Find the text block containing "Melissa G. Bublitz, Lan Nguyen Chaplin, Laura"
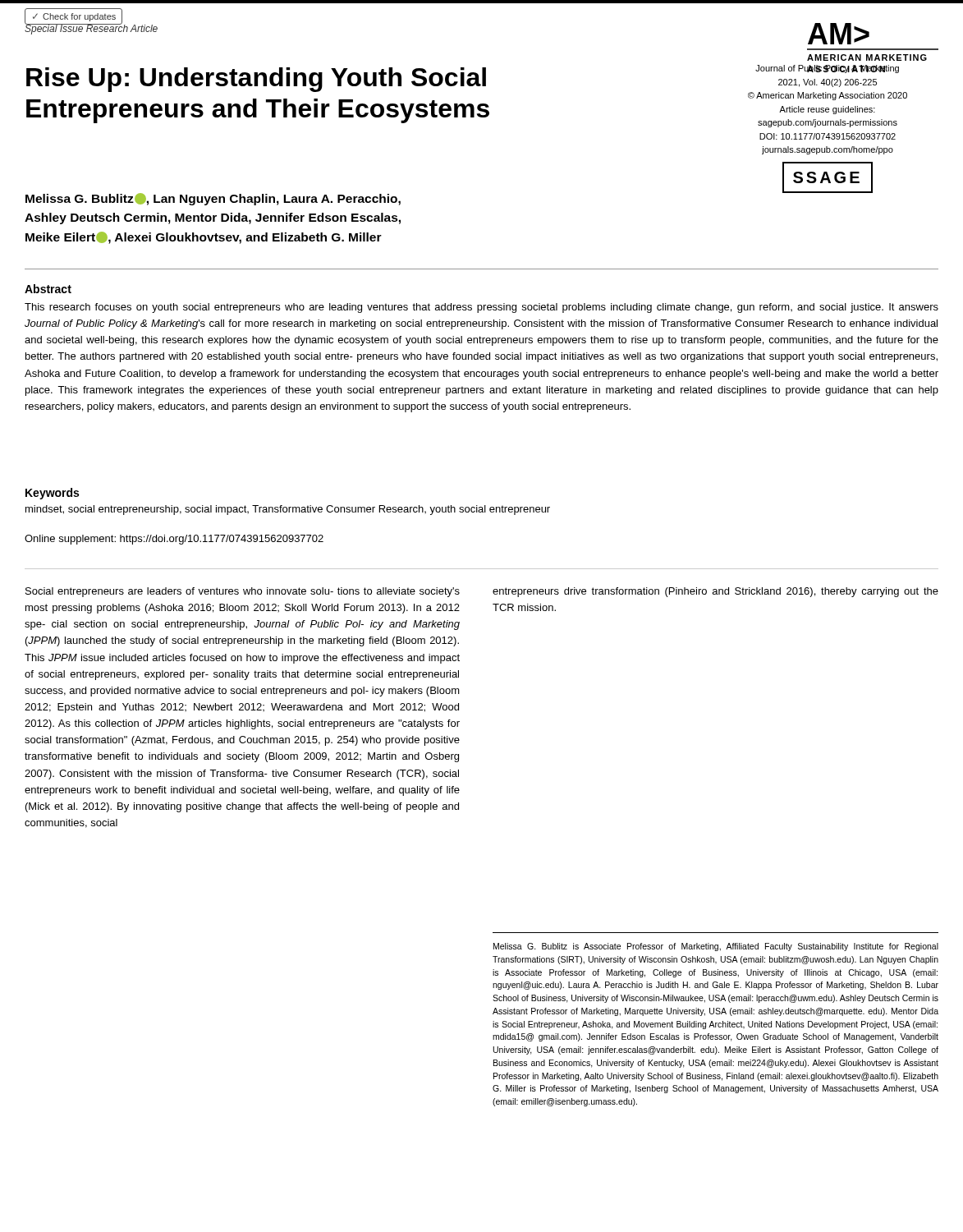 click(x=213, y=217)
